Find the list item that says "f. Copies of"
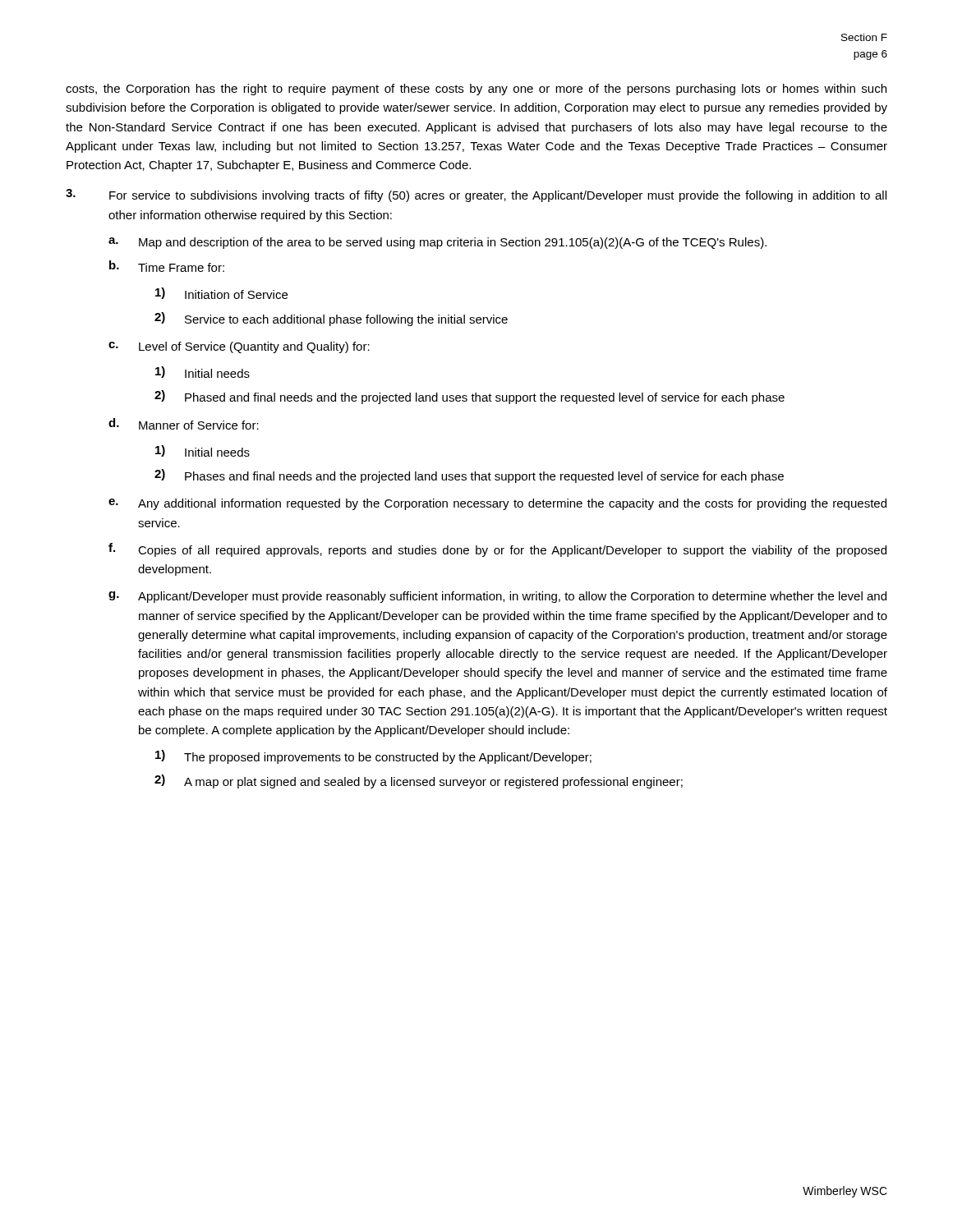The height and width of the screenshot is (1232, 953). 498,559
